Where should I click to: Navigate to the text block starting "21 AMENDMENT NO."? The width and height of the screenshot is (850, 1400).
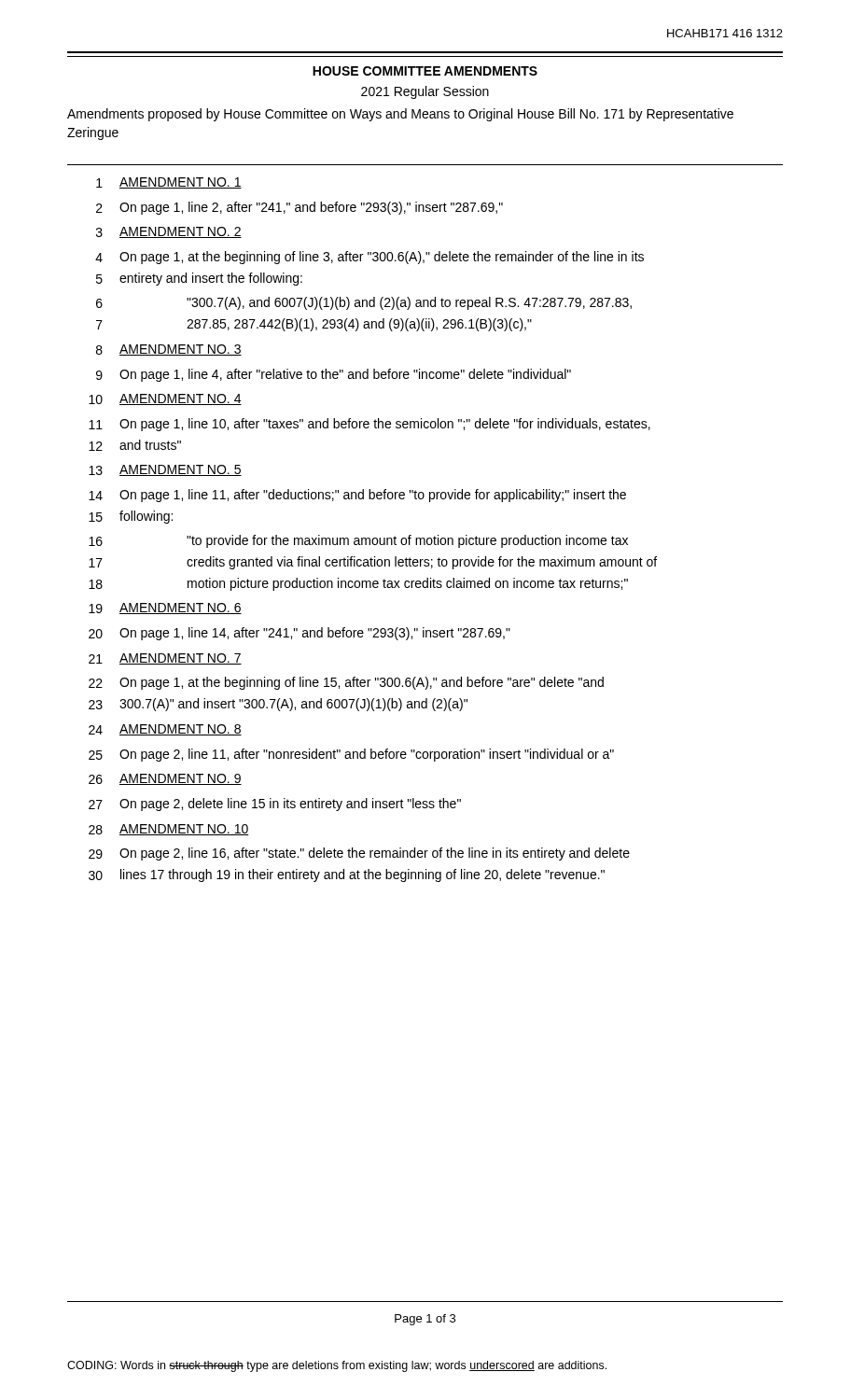pos(165,659)
